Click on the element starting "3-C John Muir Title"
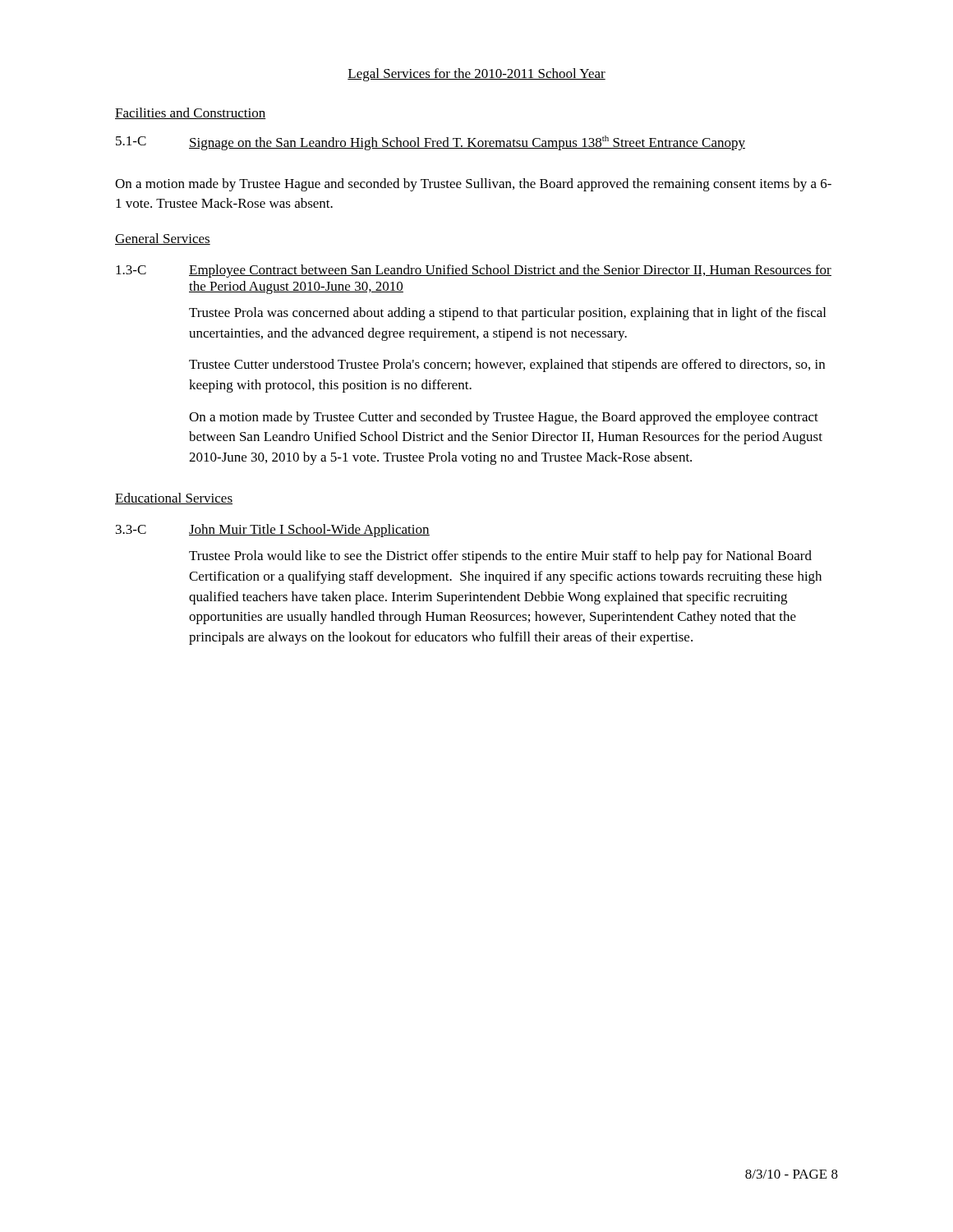 click(476, 591)
